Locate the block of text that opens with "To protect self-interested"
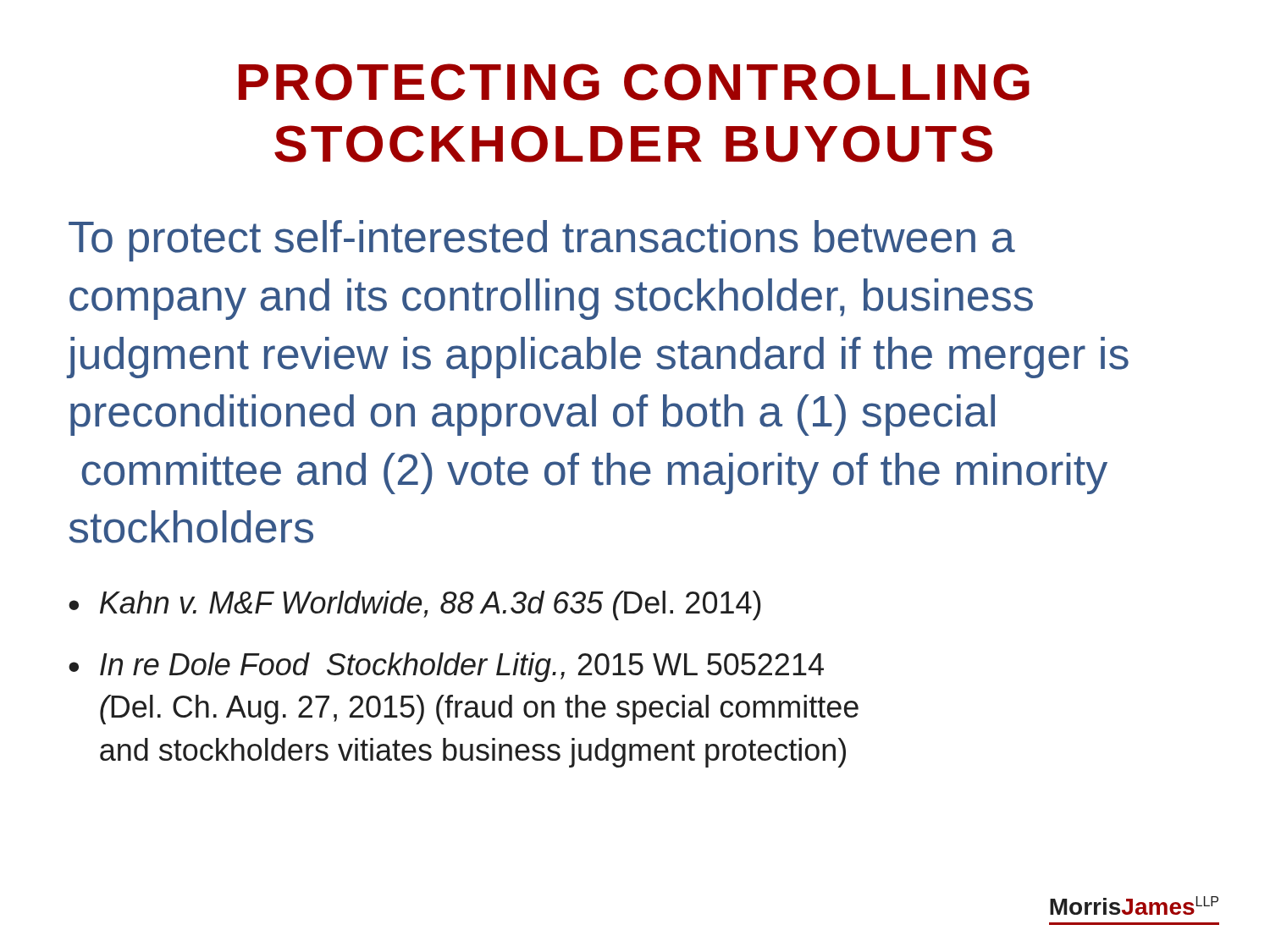This screenshot has height=952, width=1270. (599, 382)
